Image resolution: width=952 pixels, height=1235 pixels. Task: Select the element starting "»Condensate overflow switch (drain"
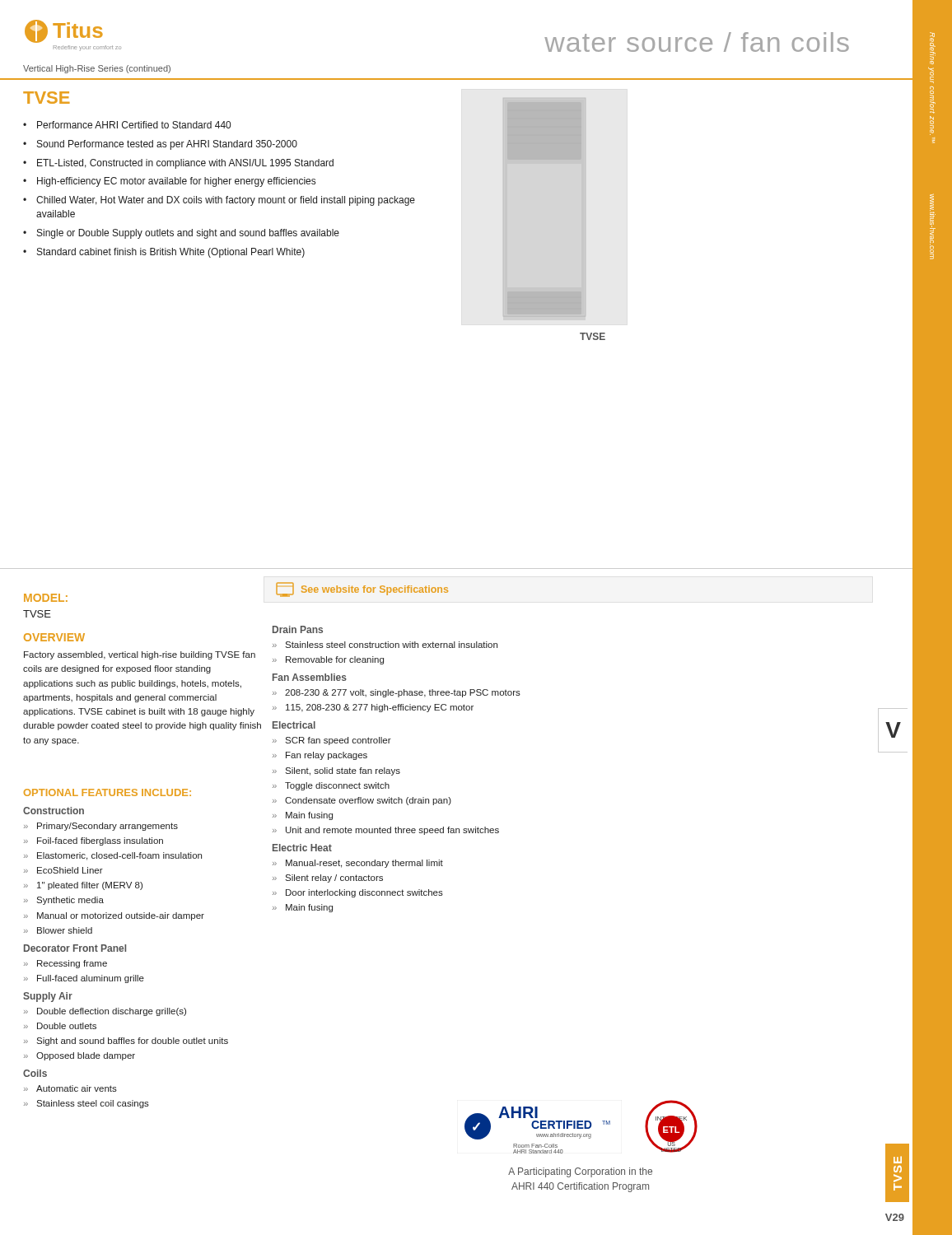(362, 800)
